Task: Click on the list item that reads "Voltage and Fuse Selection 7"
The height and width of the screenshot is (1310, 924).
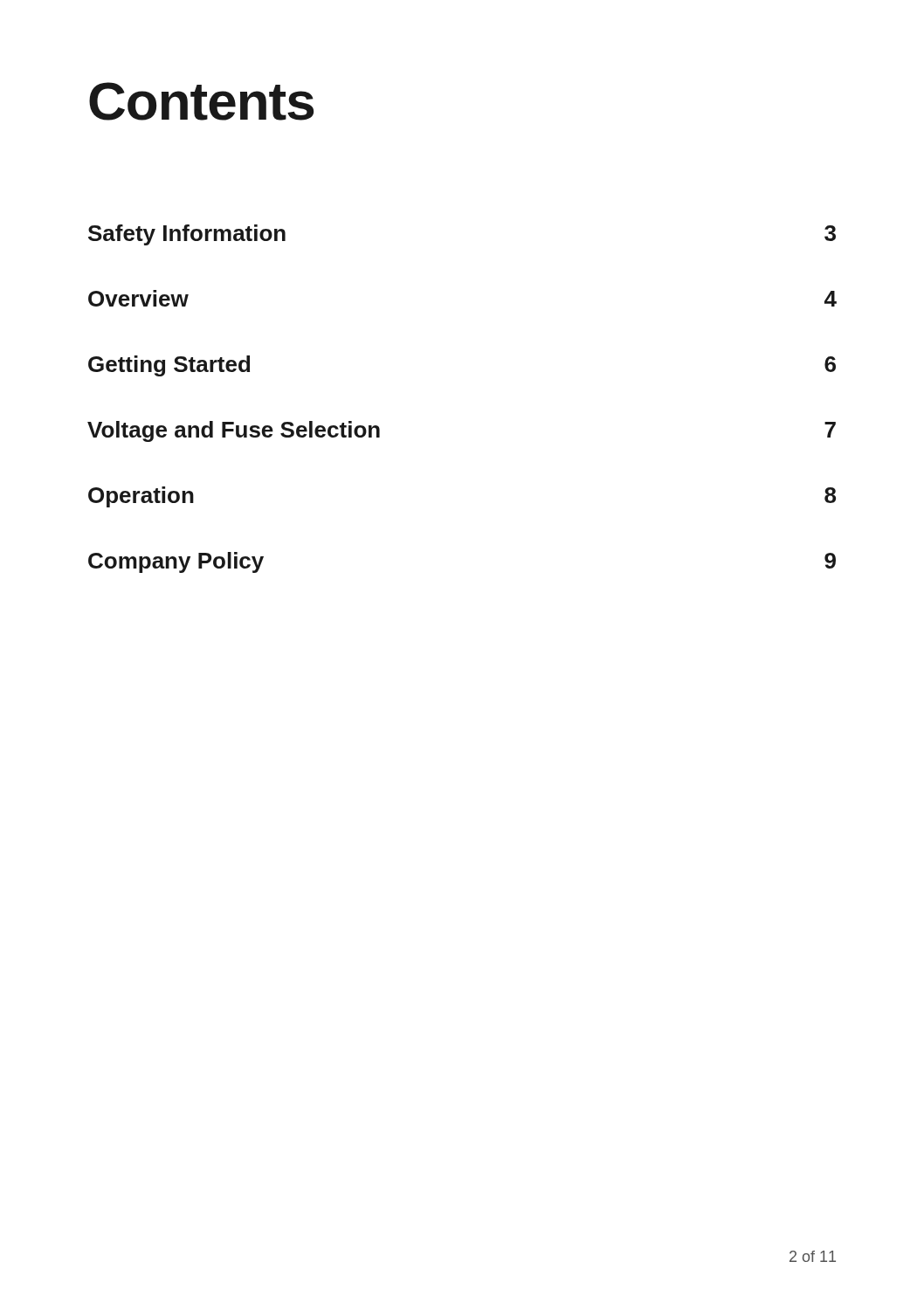Action: pos(228,431)
